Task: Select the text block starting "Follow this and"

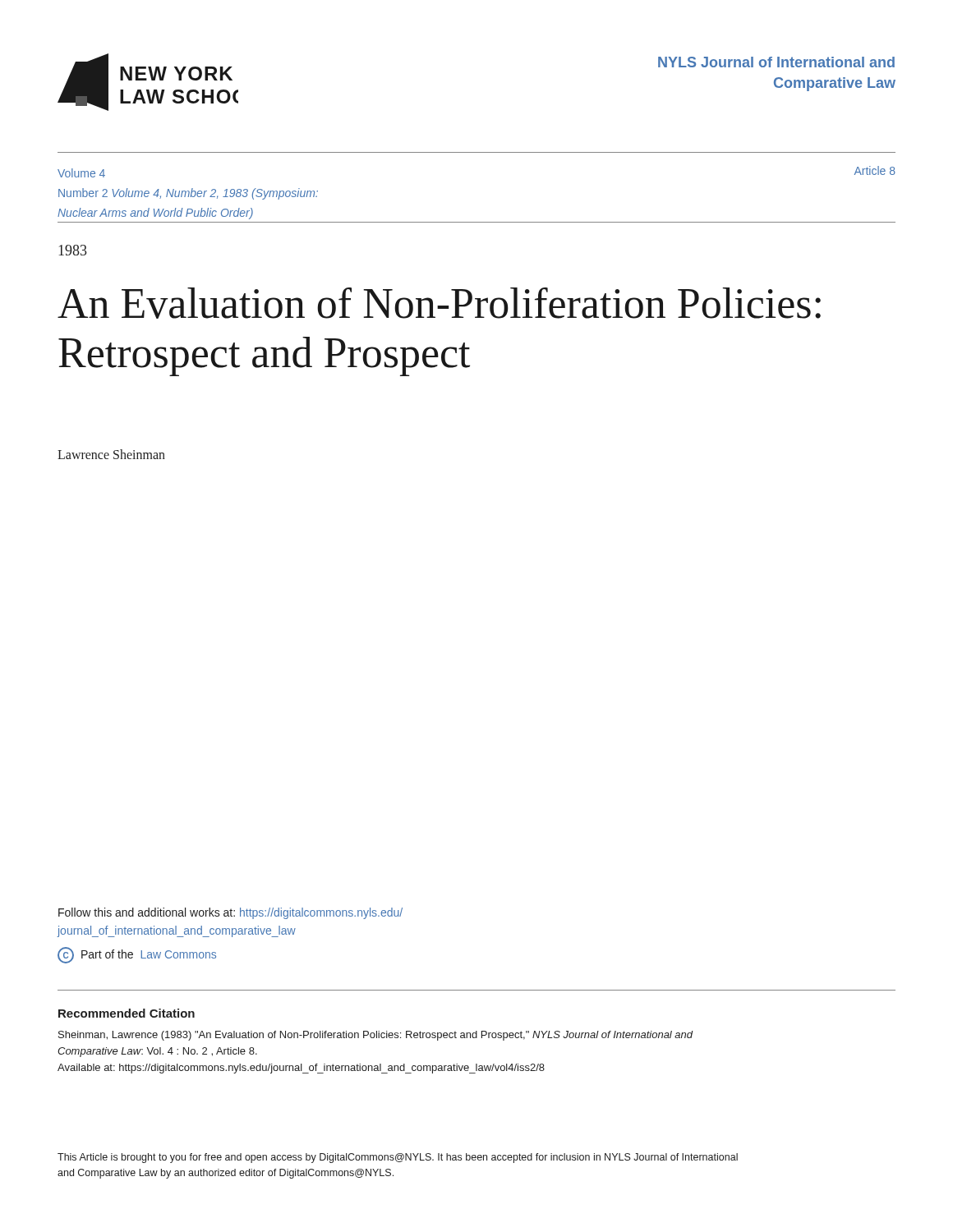Action: (230, 913)
